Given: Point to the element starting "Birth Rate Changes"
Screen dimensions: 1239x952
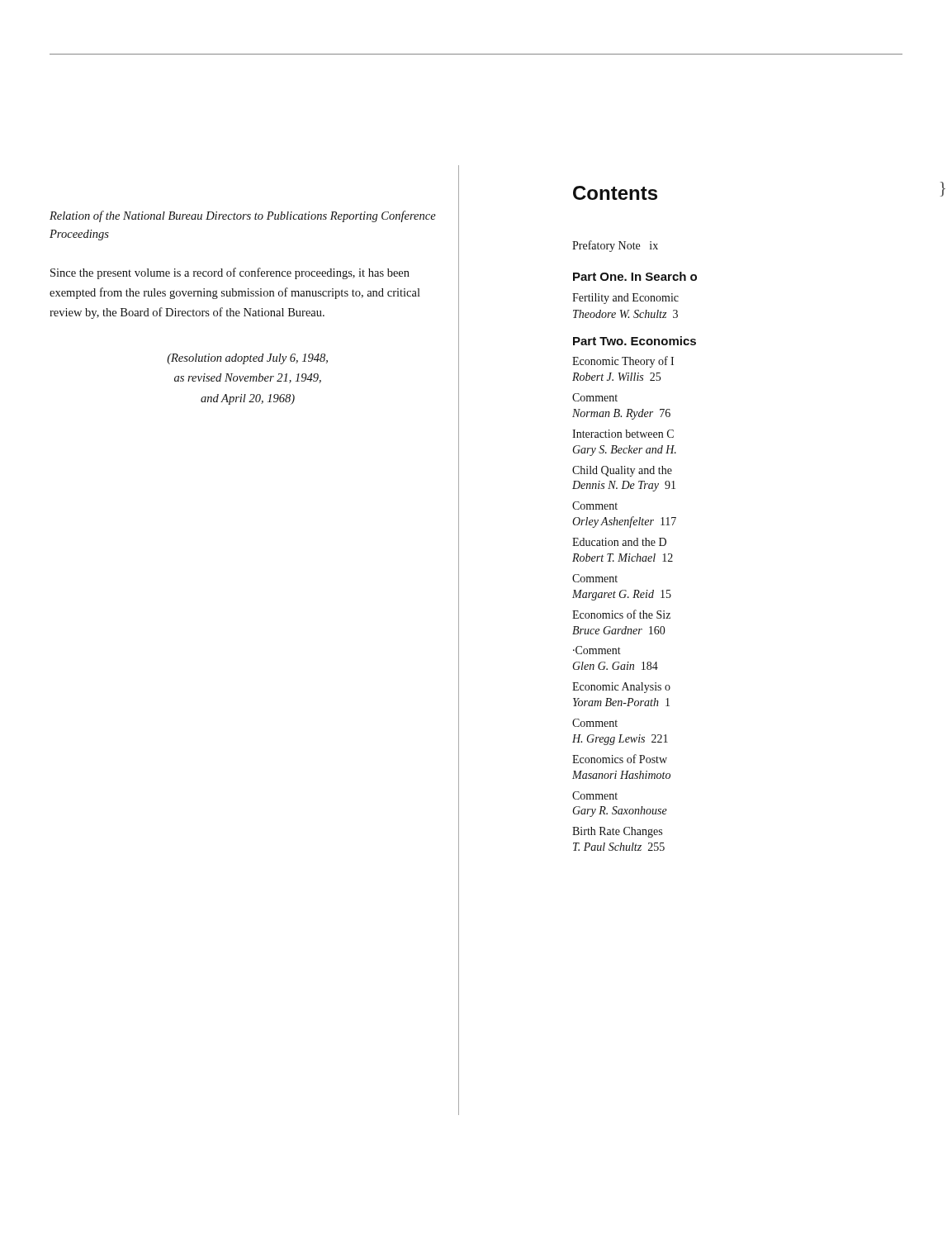Looking at the screenshot, I should (x=618, y=839).
